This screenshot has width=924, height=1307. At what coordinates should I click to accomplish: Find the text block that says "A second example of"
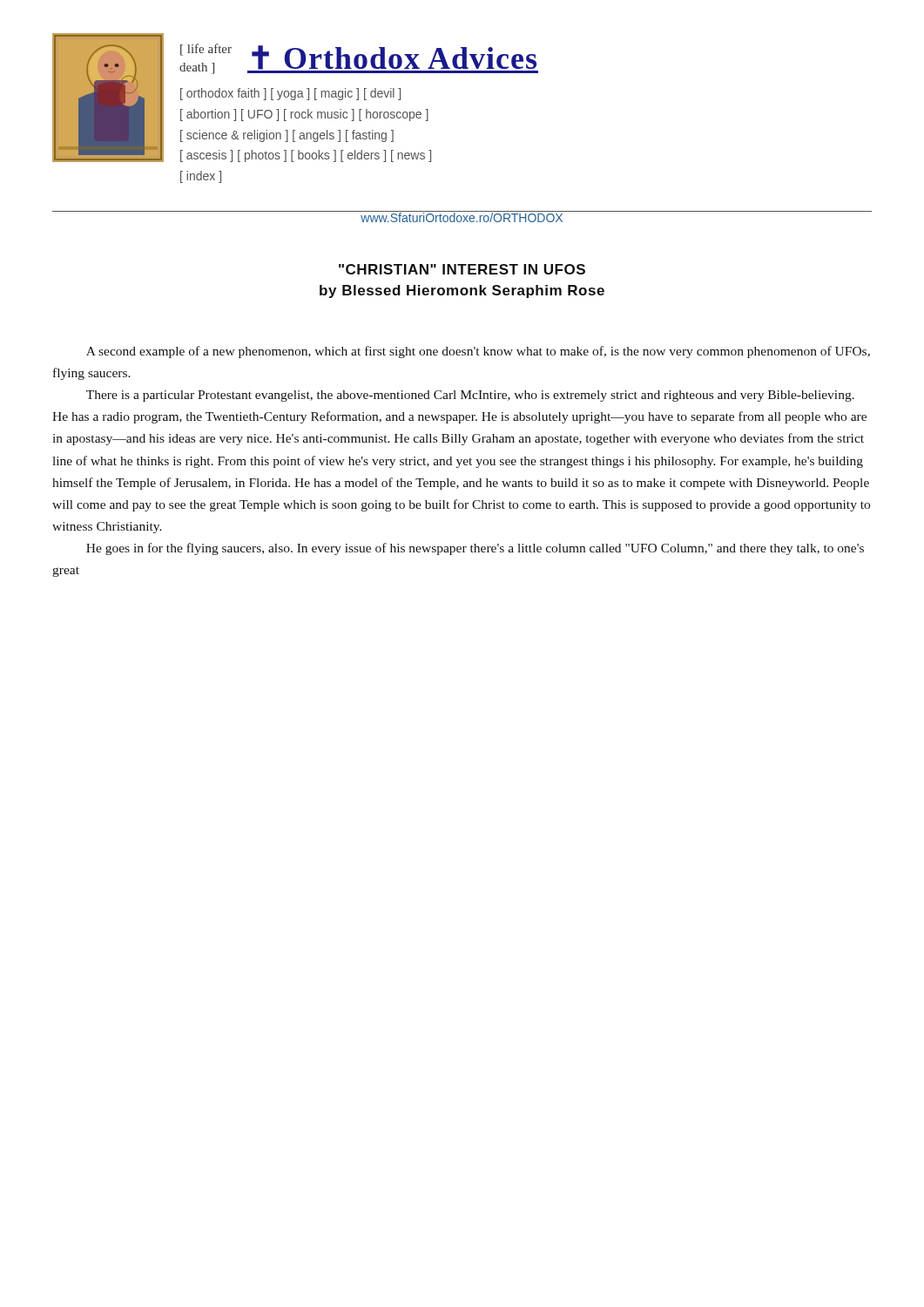462,362
